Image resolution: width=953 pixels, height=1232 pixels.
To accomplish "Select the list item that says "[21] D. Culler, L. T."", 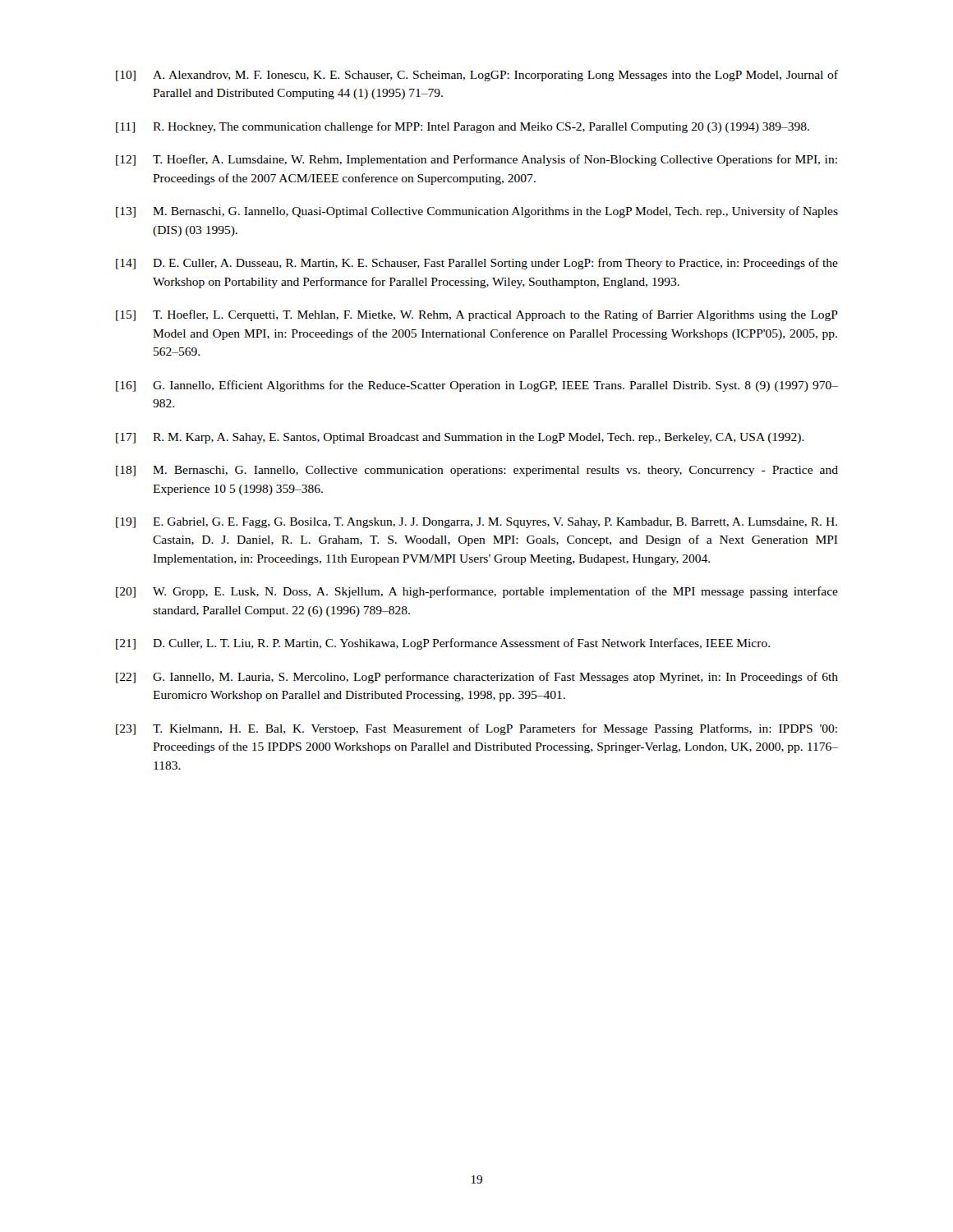I will point(443,644).
